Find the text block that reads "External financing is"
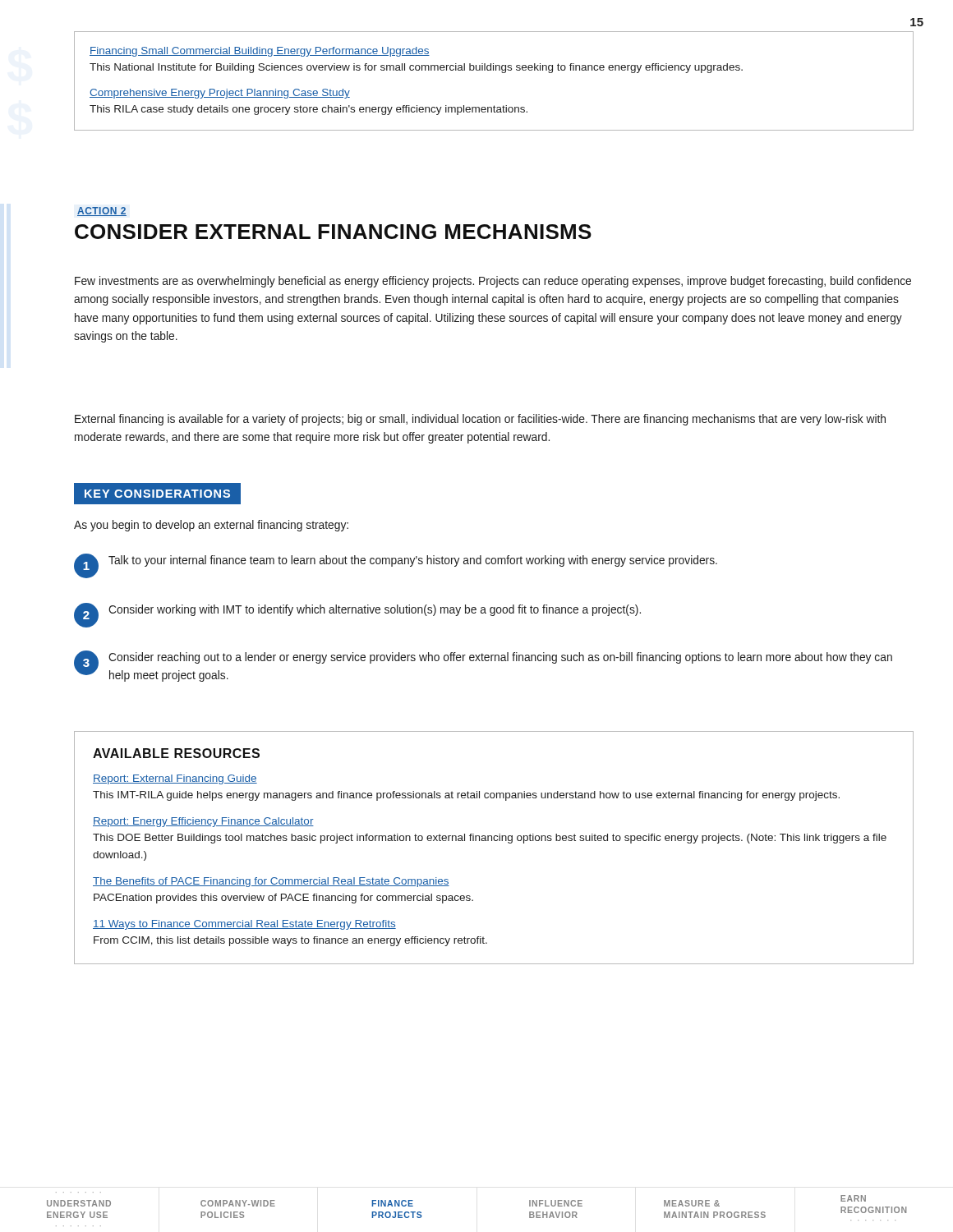The height and width of the screenshot is (1232, 953). (x=480, y=428)
